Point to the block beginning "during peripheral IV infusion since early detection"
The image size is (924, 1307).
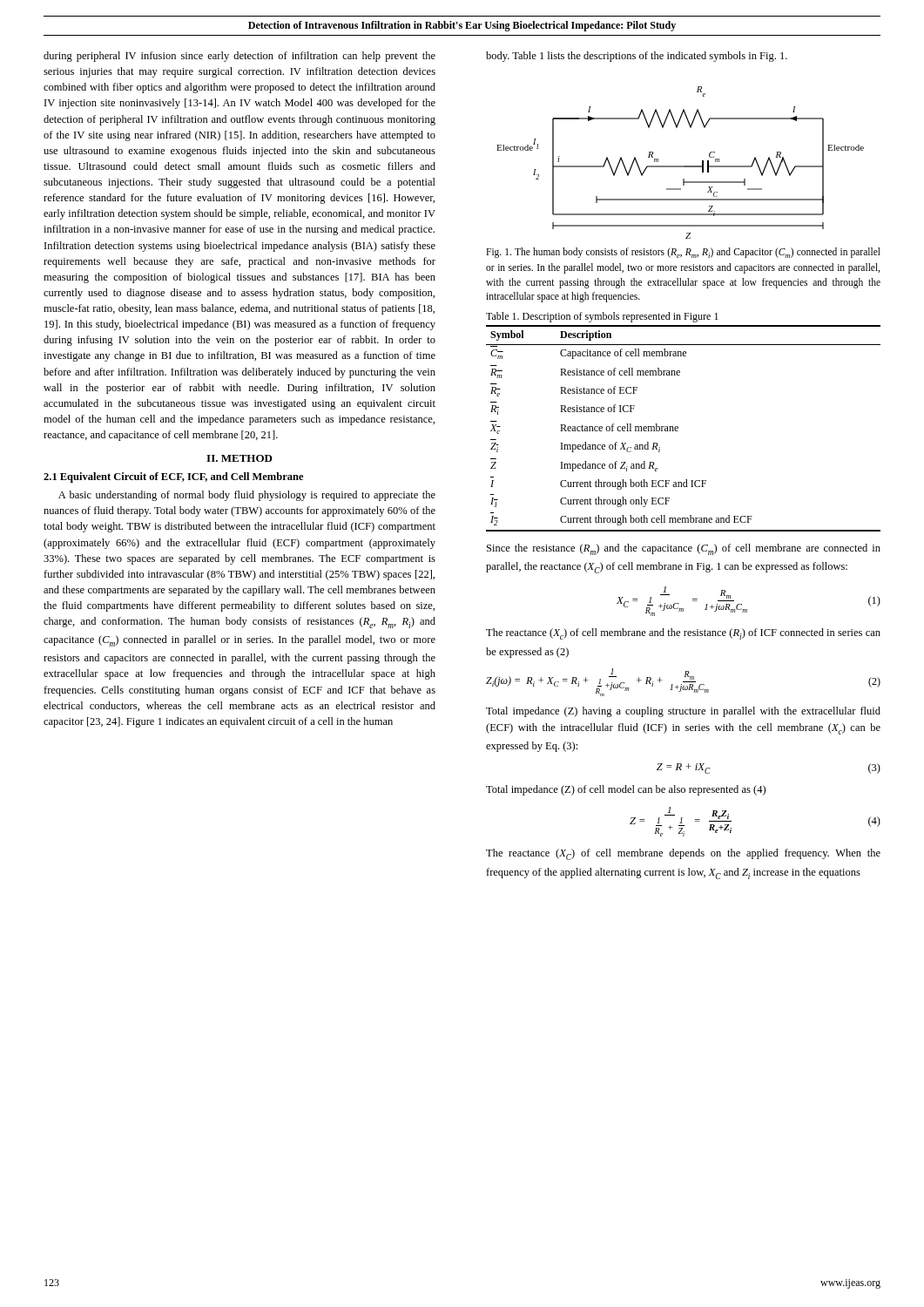click(x=240, y=245)
